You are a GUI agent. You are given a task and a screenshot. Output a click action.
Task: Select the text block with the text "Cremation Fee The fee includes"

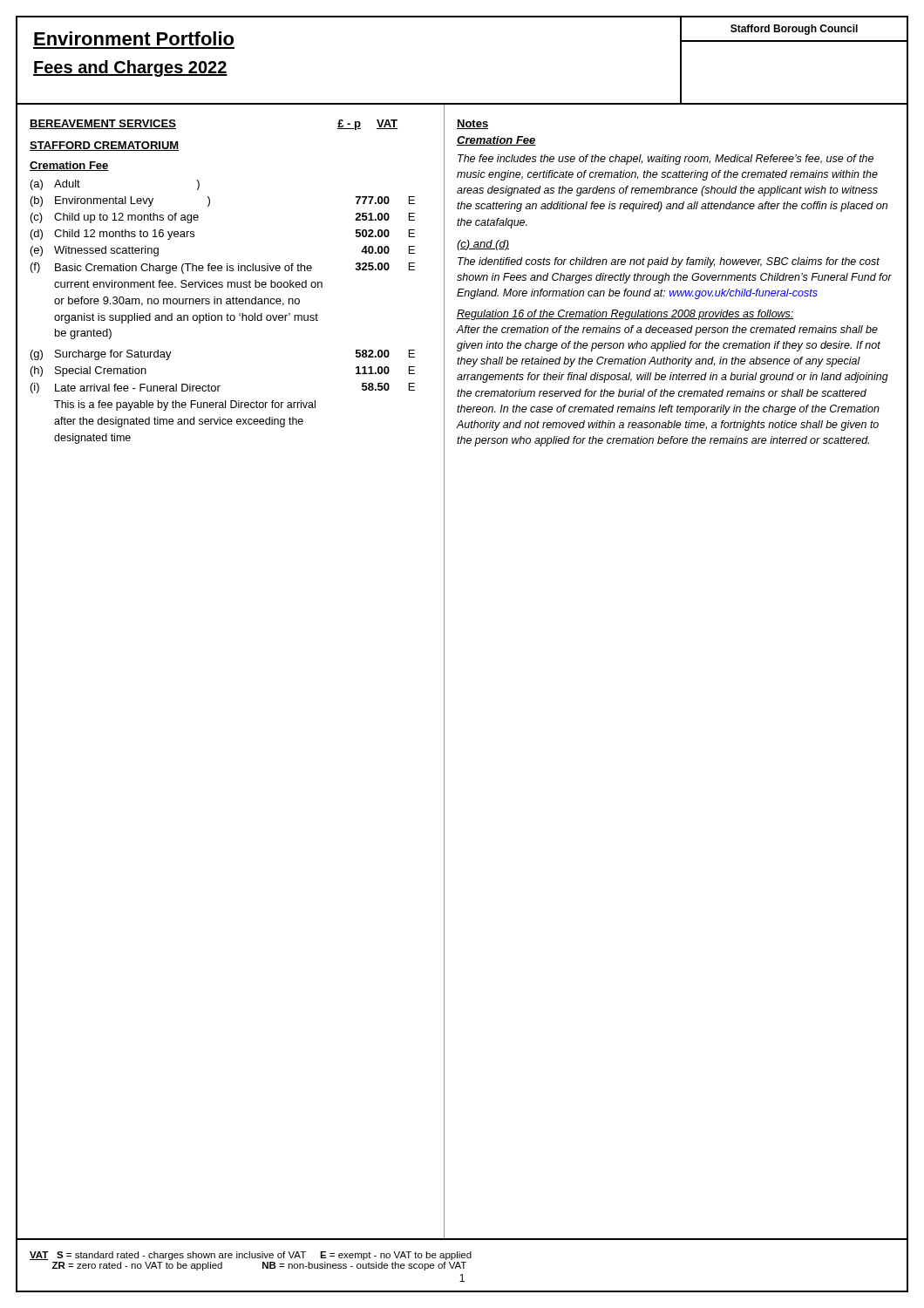tap(676, 182)
